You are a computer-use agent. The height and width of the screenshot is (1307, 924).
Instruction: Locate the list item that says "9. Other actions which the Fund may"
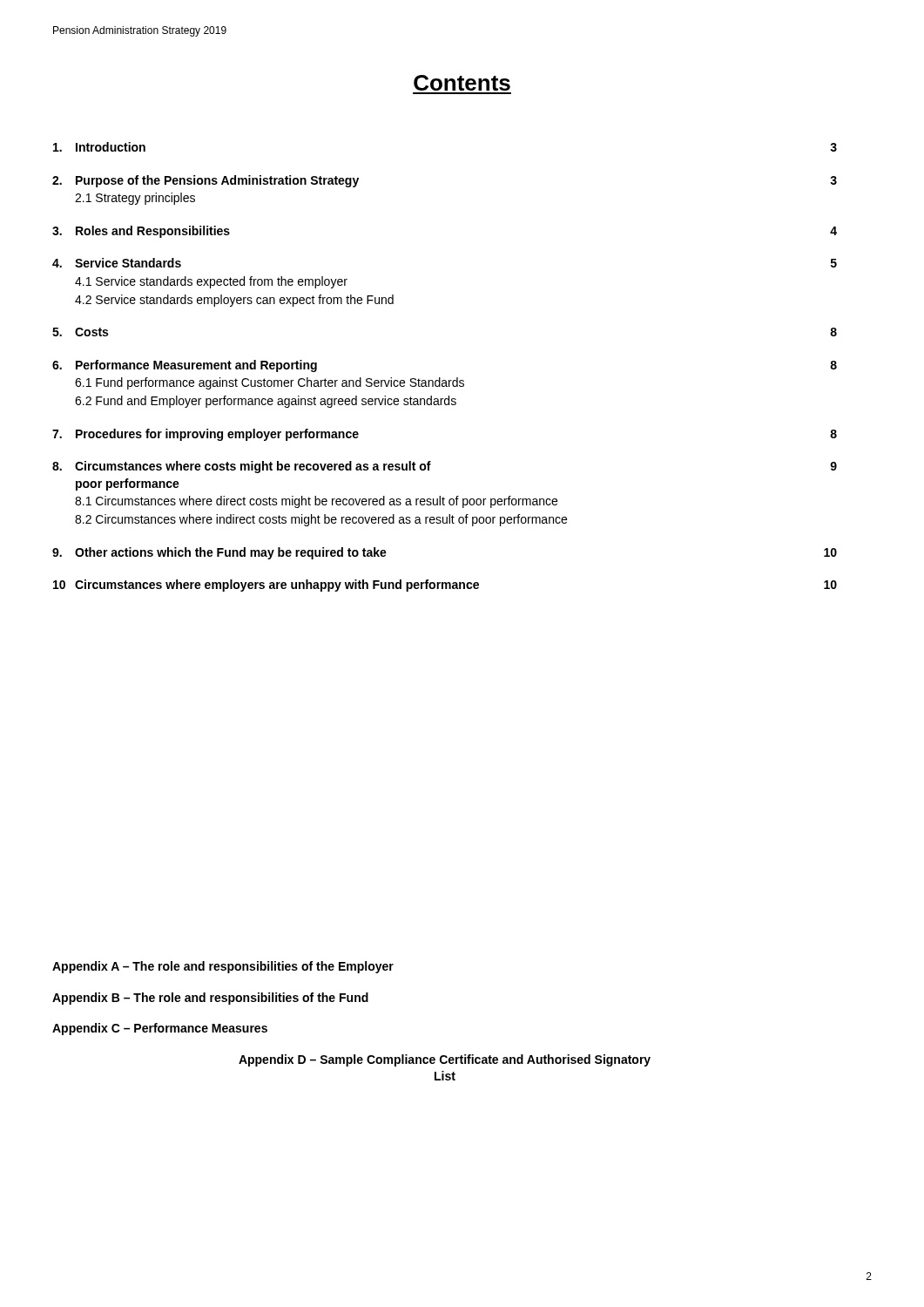[x=229, y=555]
